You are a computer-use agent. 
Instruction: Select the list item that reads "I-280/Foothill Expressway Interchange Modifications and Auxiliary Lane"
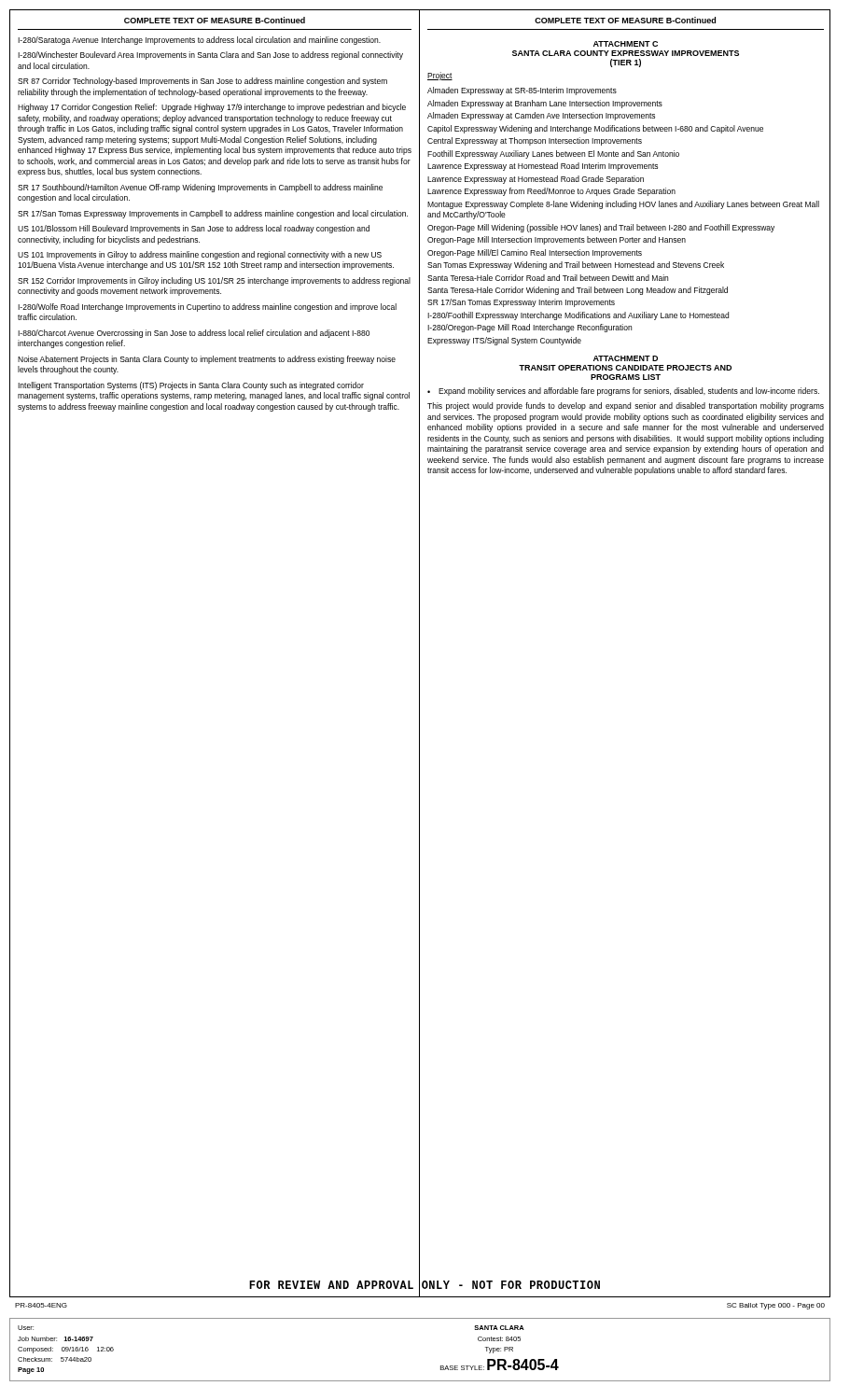pos(578,315)
